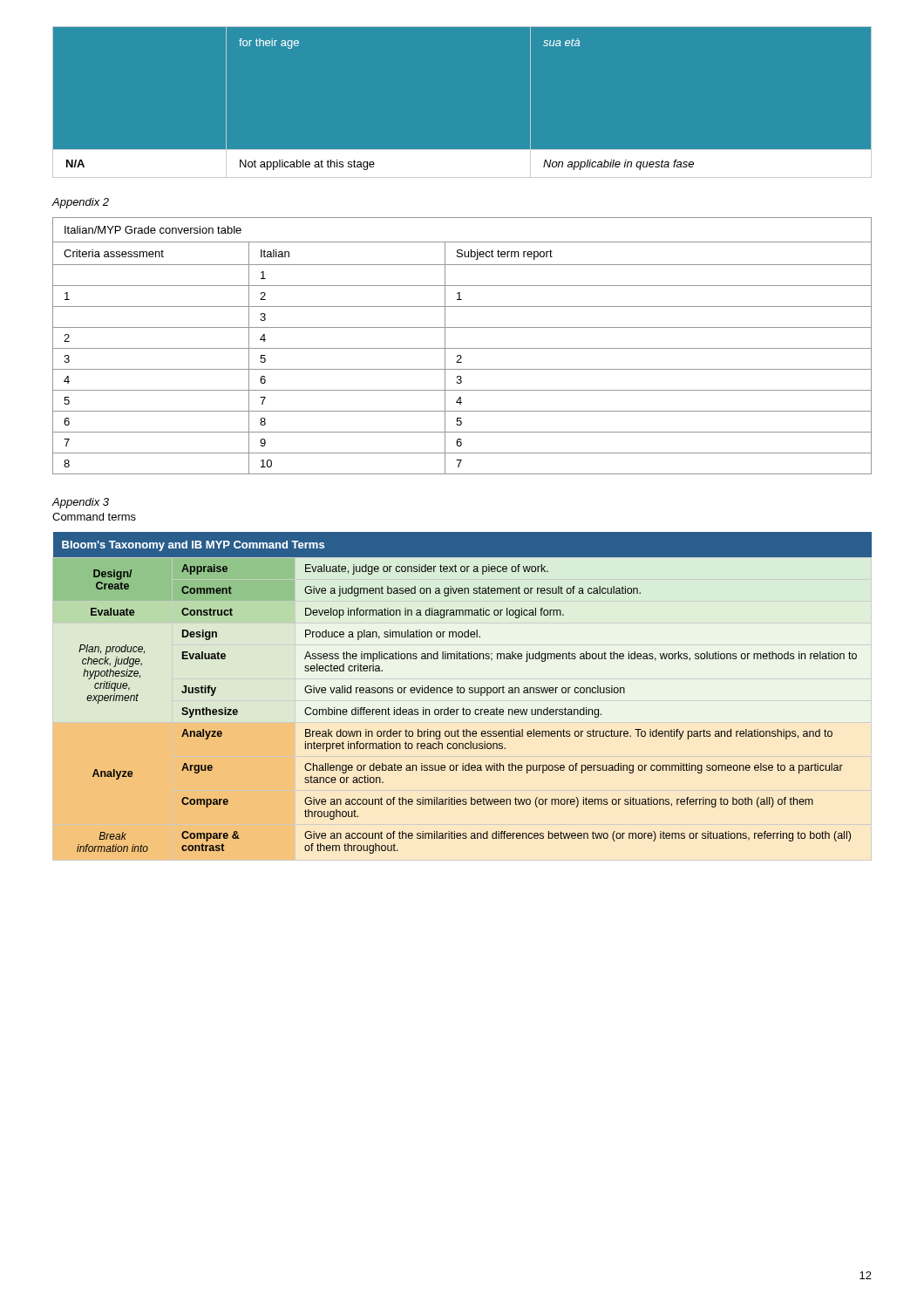Image resolution: width=924 pixels, height=1308 pixels.
Task: Find the caption that says "Appendix 3"
Action: 81,502
